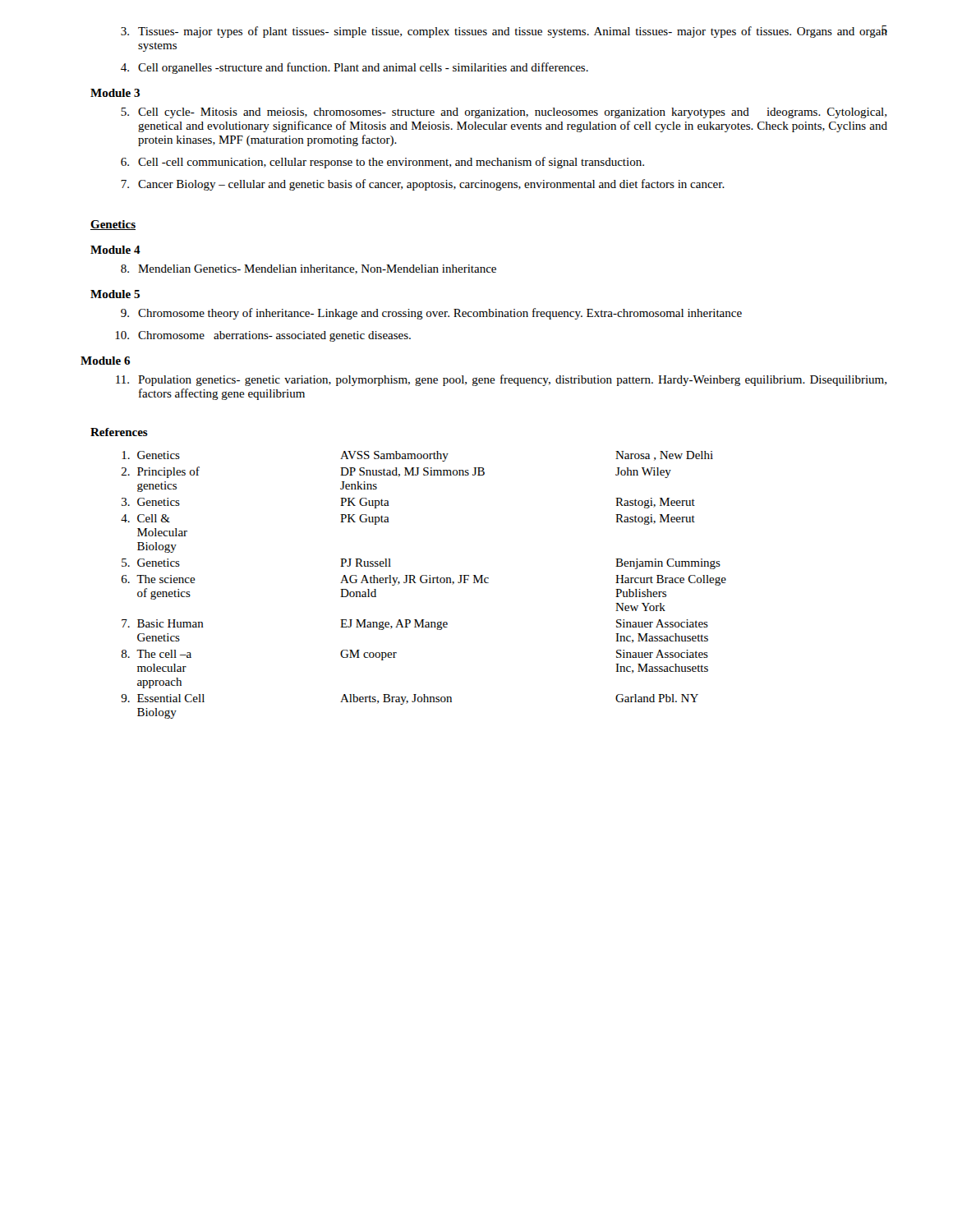Image resolution: width=953 pixels, height=1232 pixels.
Task: Locate the passage starting "10. Chromosome aberrations- associated"
Action: click(263, 336)
